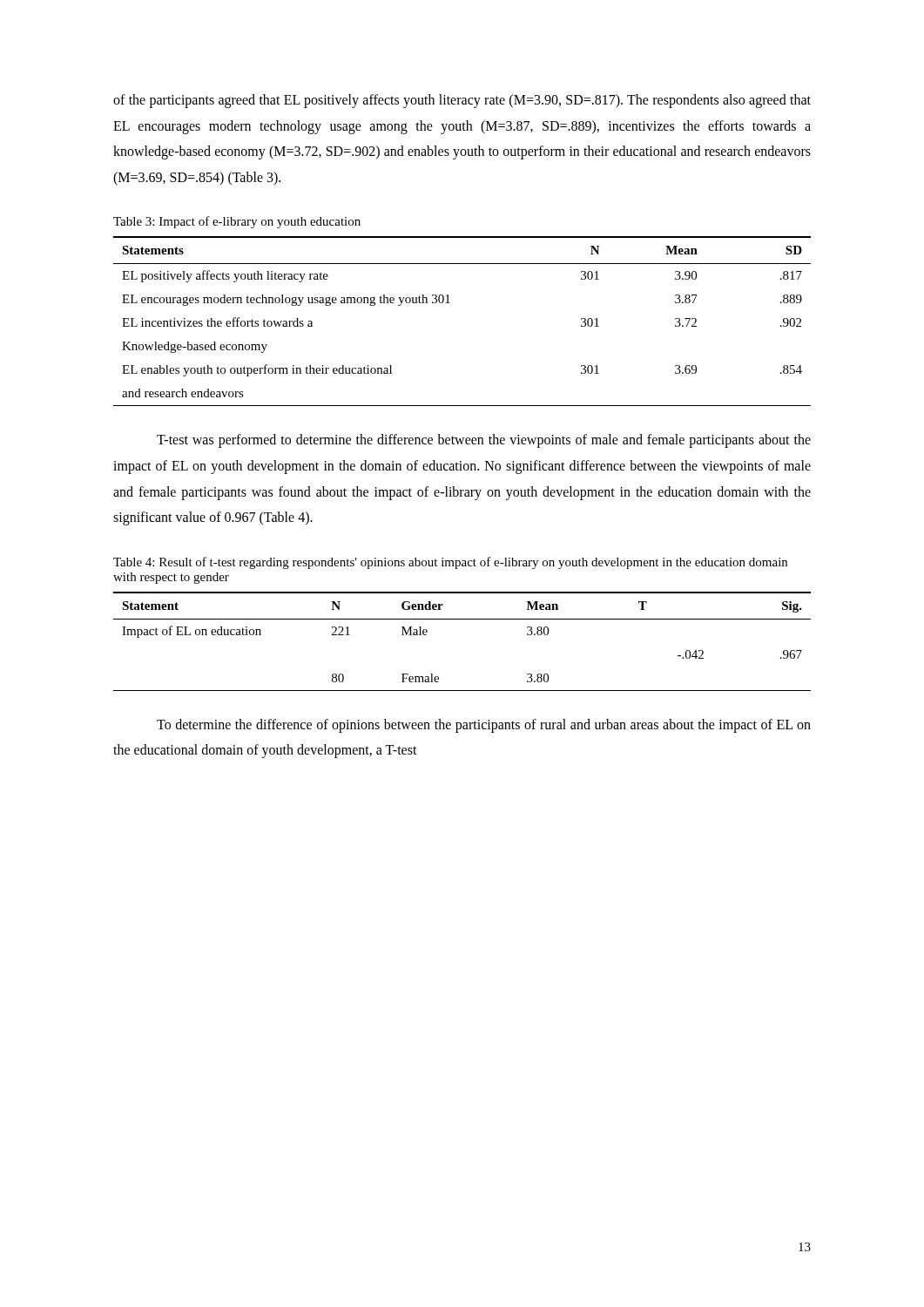Image resolution: width=924 pixels, height=1307 pixels.
Task: Locate the block of text that opens with "To determine the difference of opinions between the"
Action: [462, 737]
